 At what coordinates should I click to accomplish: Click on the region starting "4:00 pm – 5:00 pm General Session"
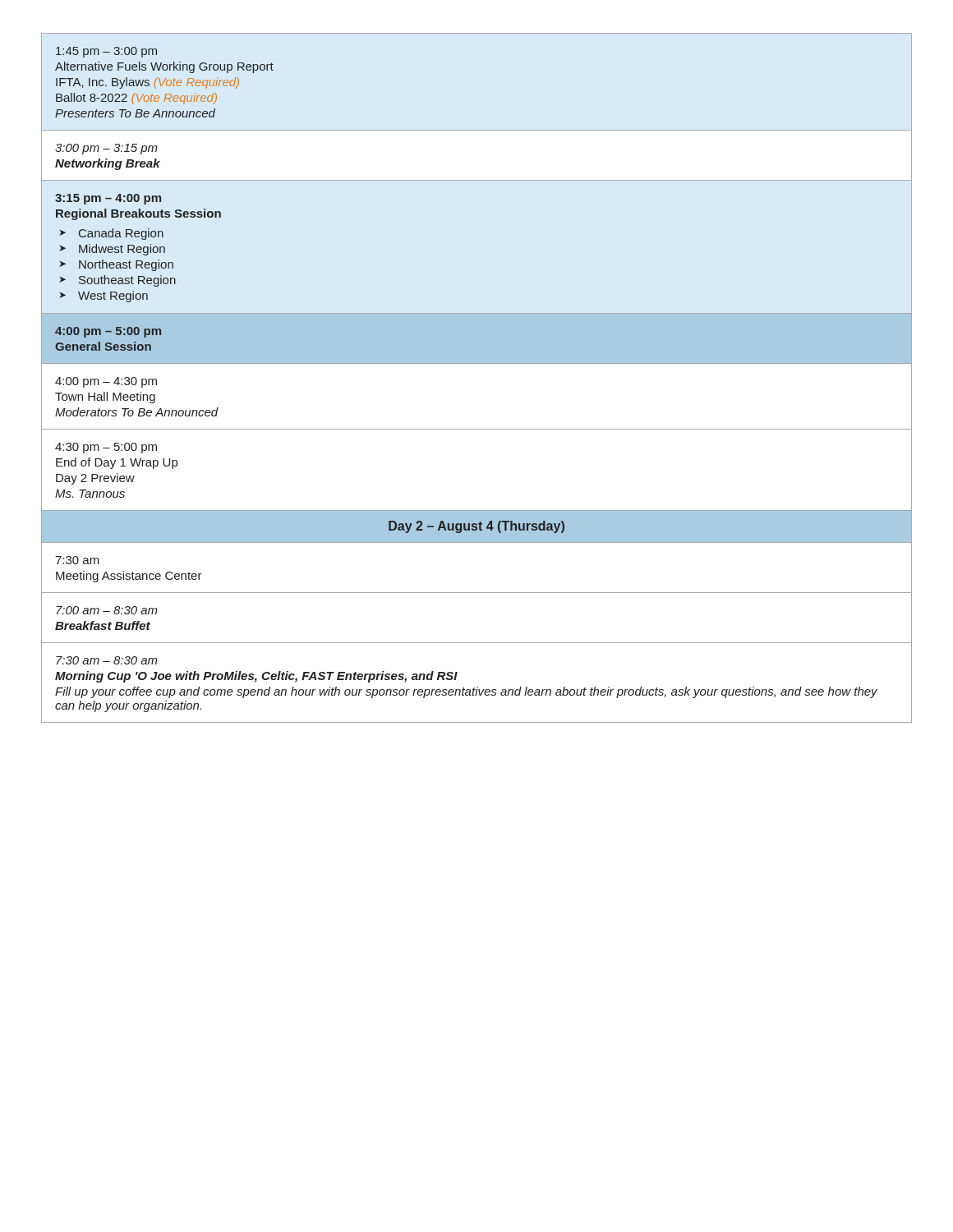[x=108, y=332]
